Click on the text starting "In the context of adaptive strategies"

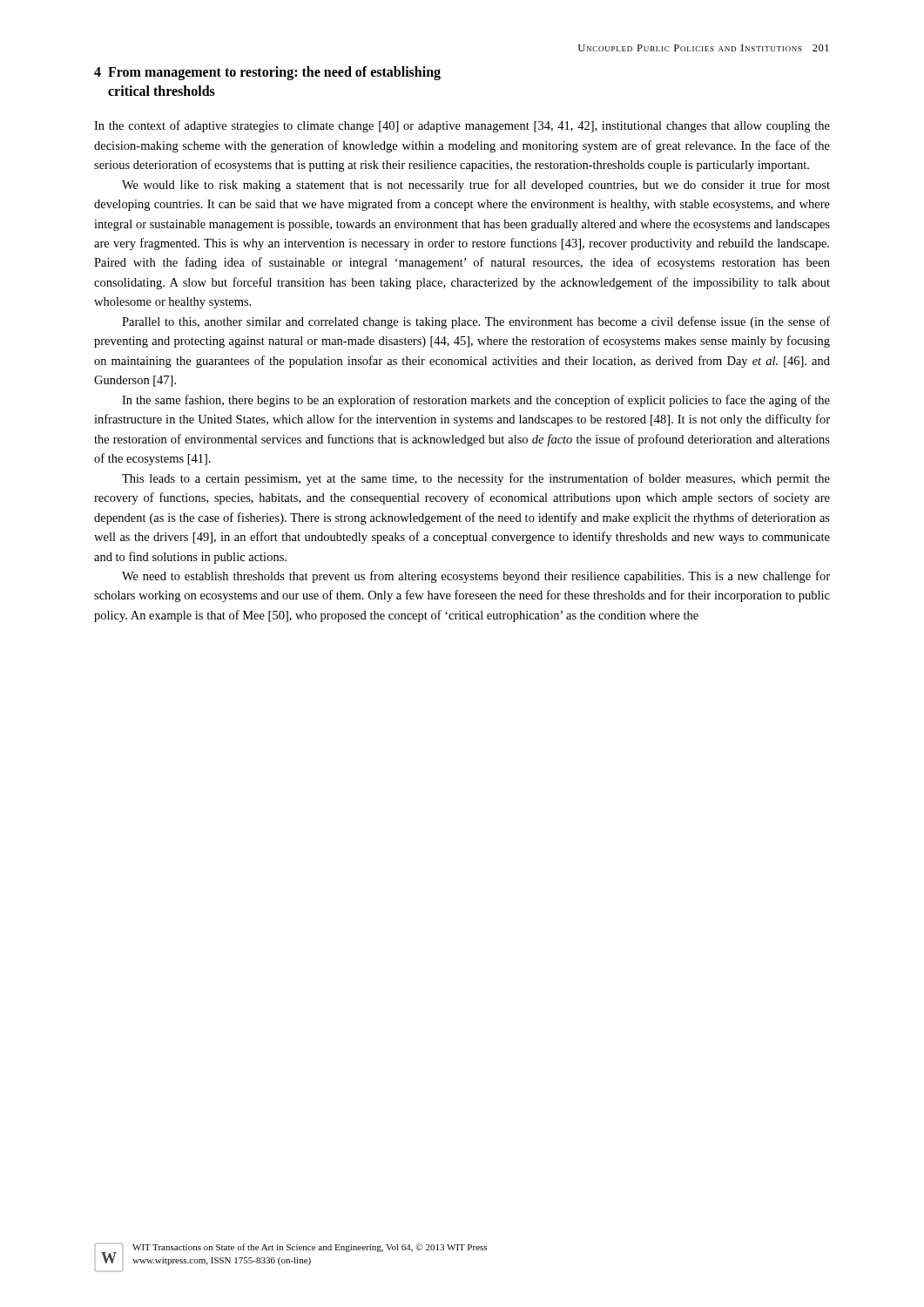click(462, 145)
